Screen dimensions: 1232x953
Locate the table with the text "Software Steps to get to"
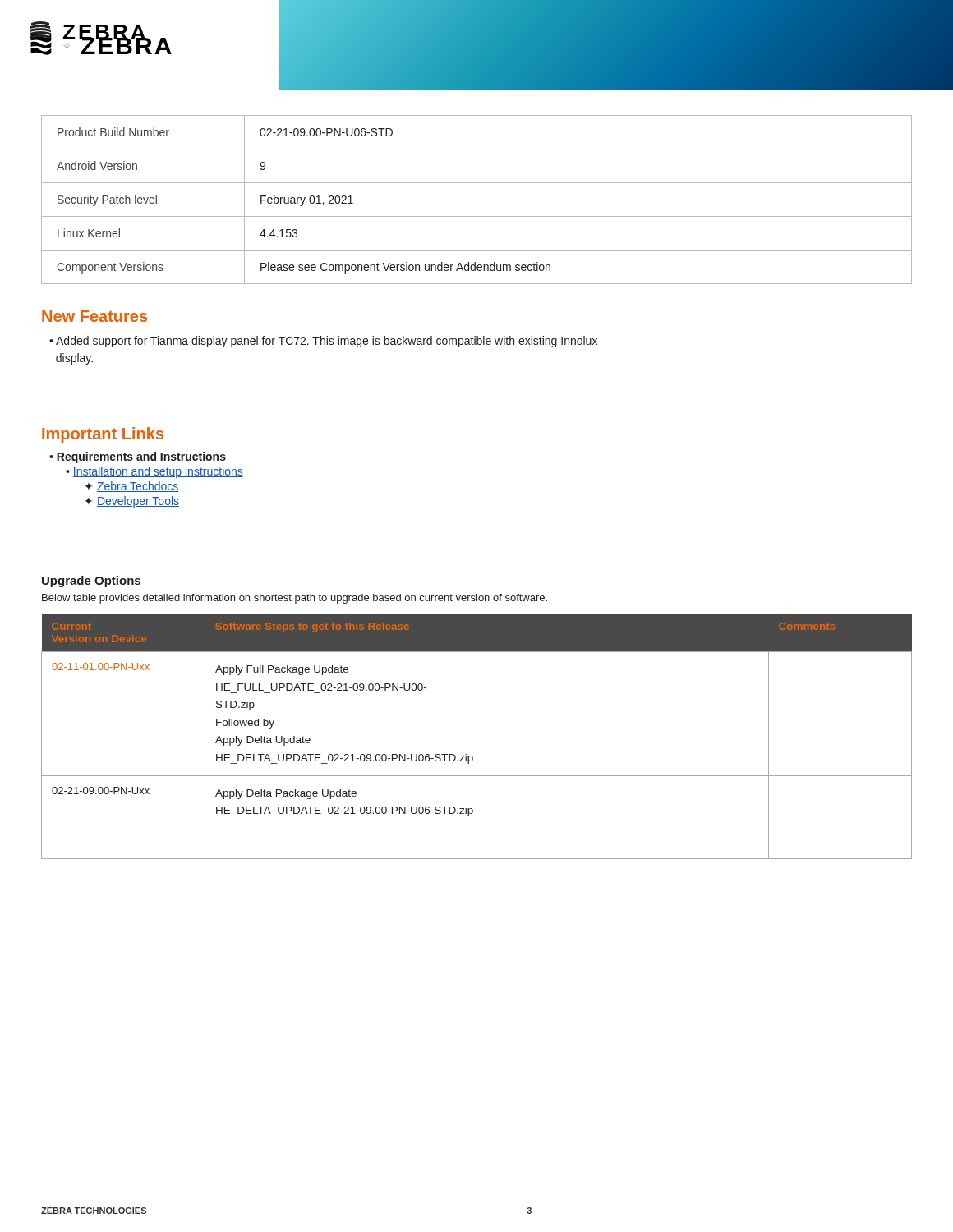(x=476, y=736)
